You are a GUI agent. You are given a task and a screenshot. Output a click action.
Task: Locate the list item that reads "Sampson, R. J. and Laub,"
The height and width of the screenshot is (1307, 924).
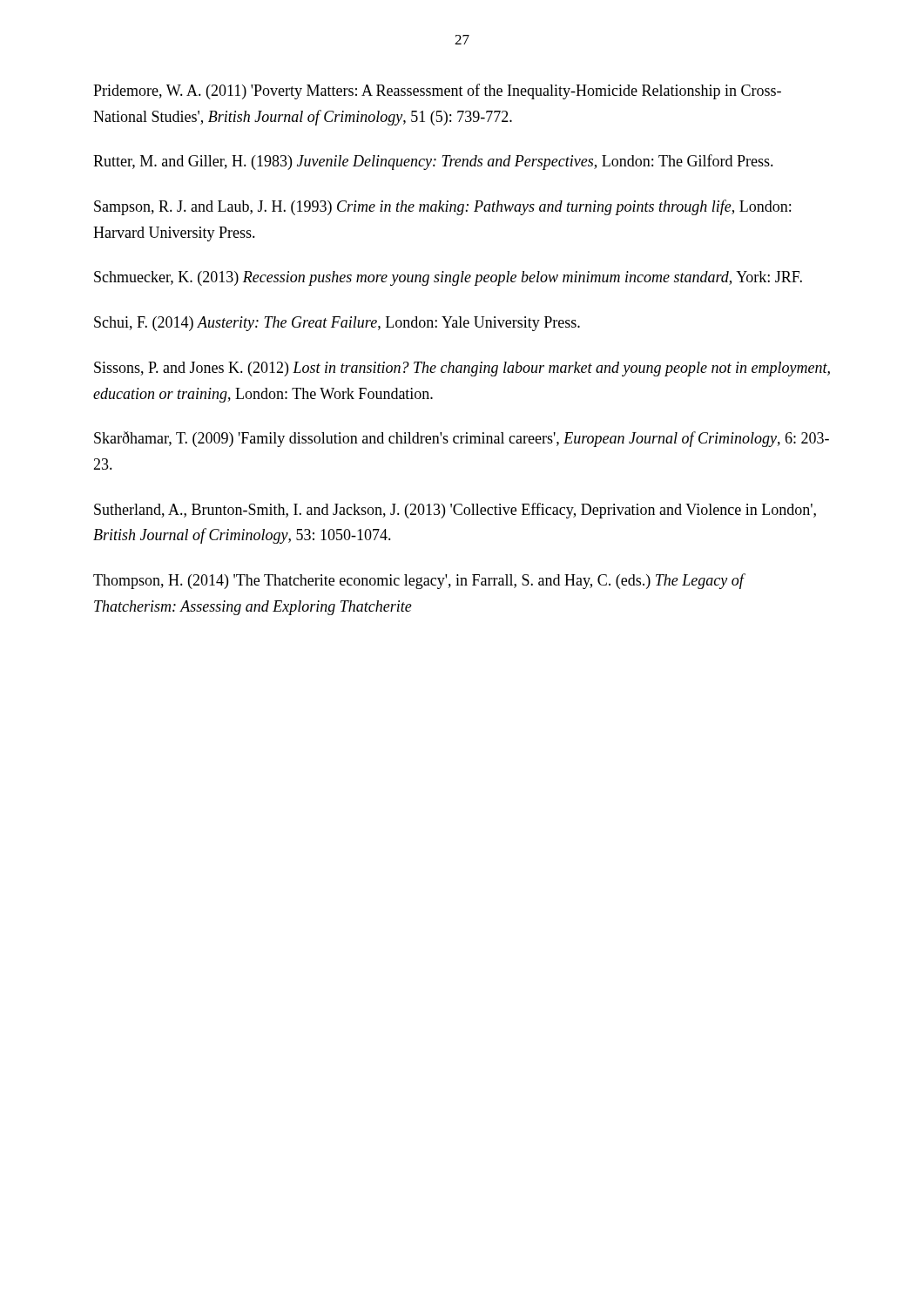[x=443, y=220]
